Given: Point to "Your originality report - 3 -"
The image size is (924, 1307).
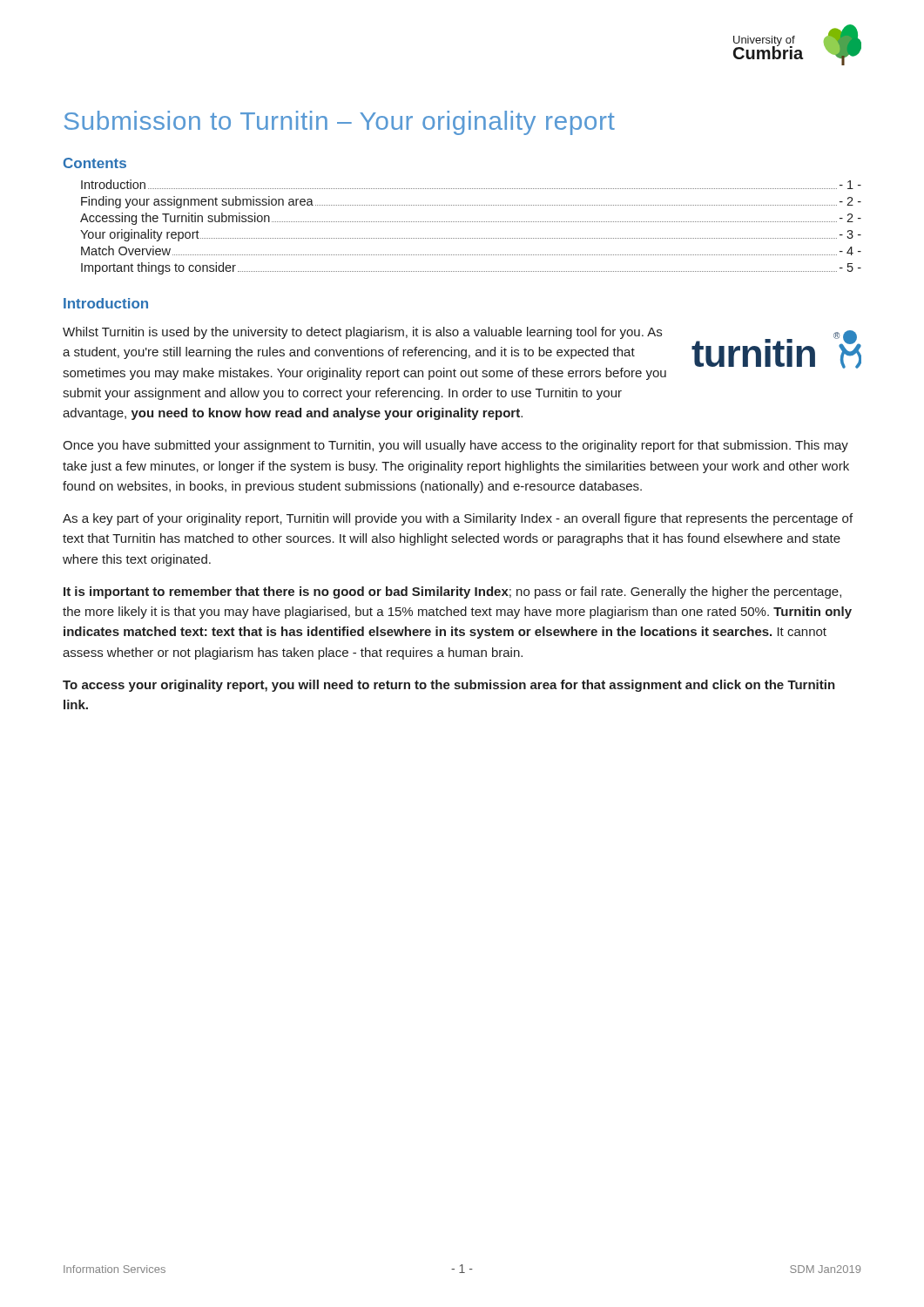Looking at the screenshot, I should coord(462,234).
